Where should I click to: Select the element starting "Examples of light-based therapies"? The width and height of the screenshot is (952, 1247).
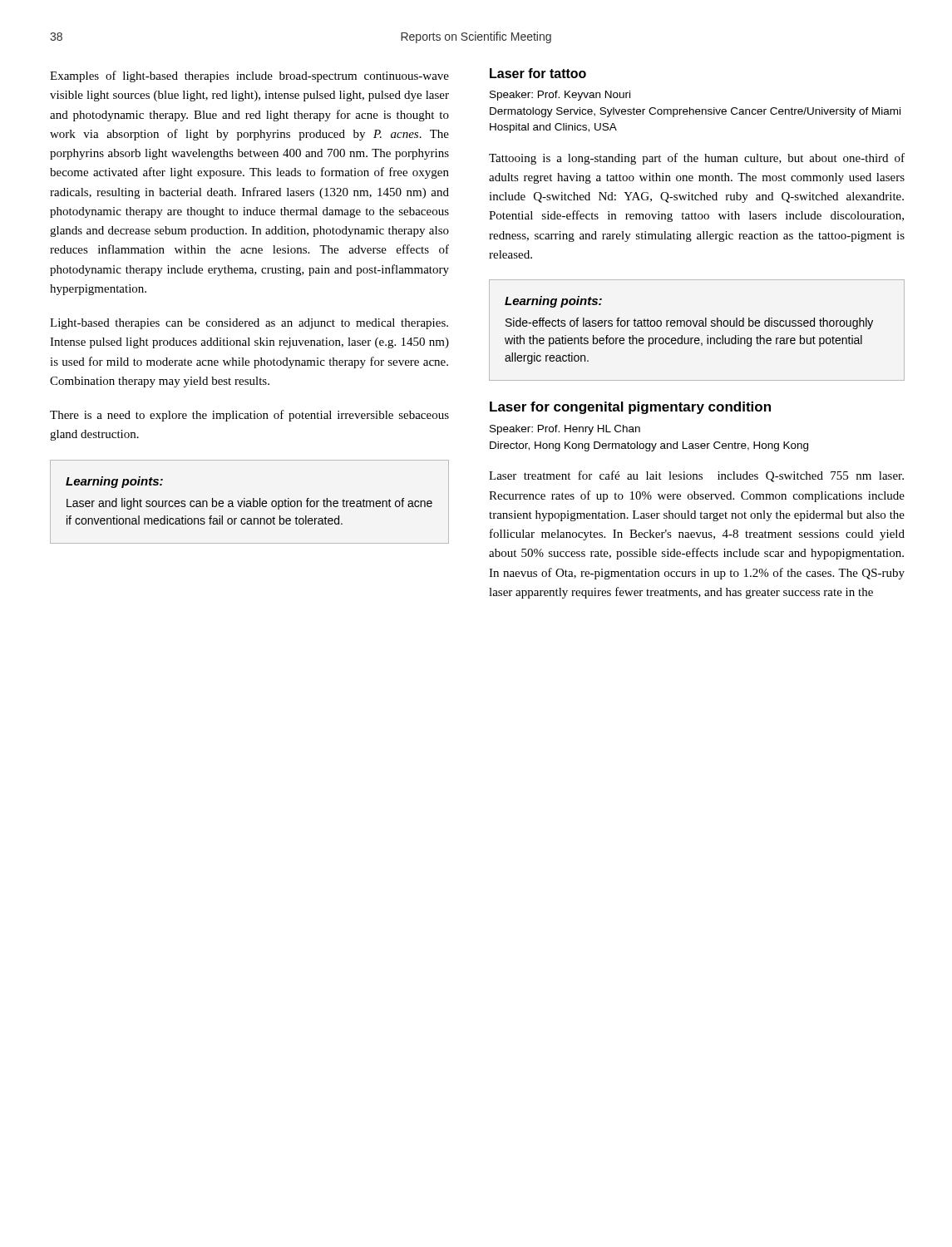pyautogui.click(x=249, y=182)
